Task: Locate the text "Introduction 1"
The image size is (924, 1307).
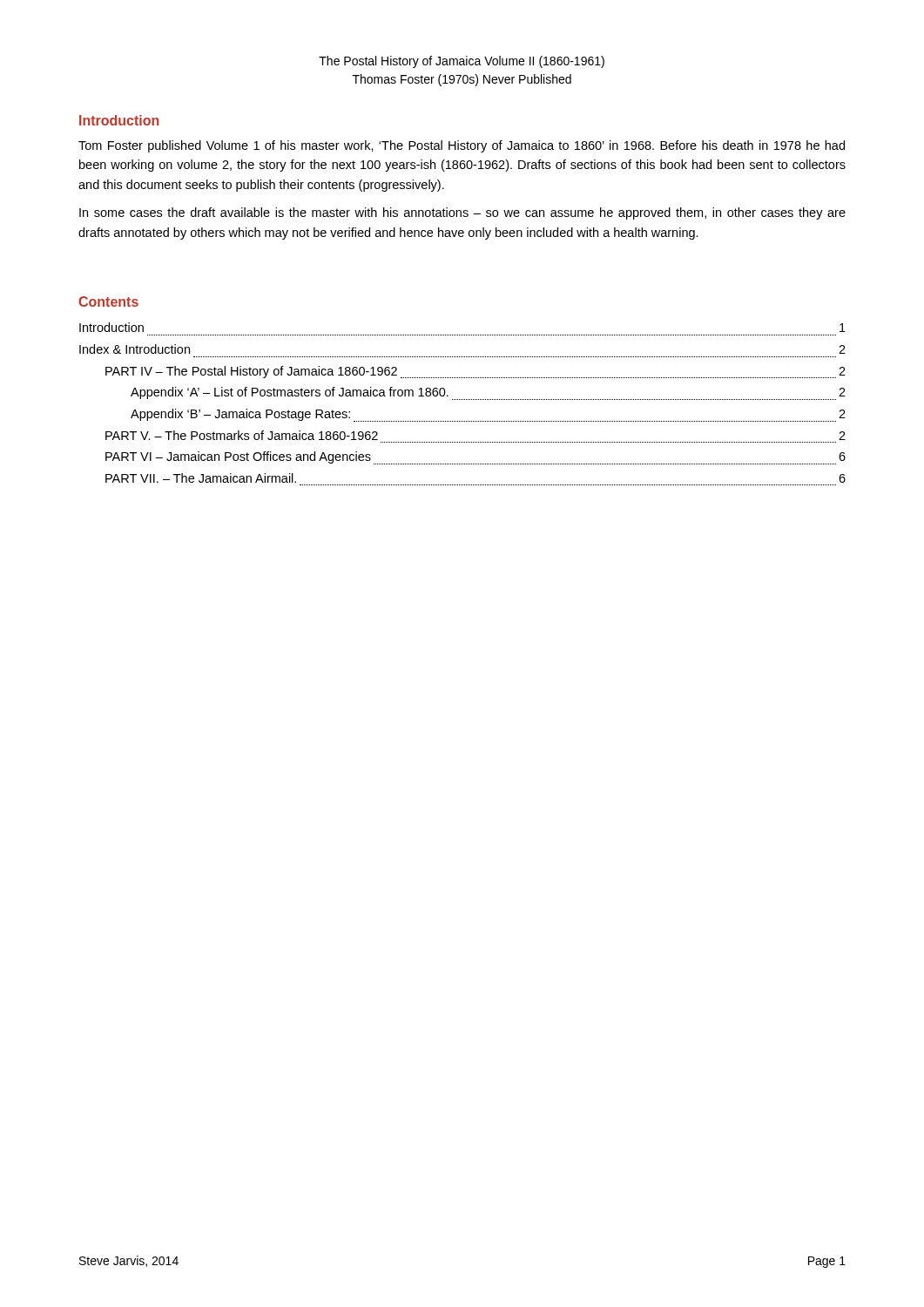Action: tap(462, 328)
